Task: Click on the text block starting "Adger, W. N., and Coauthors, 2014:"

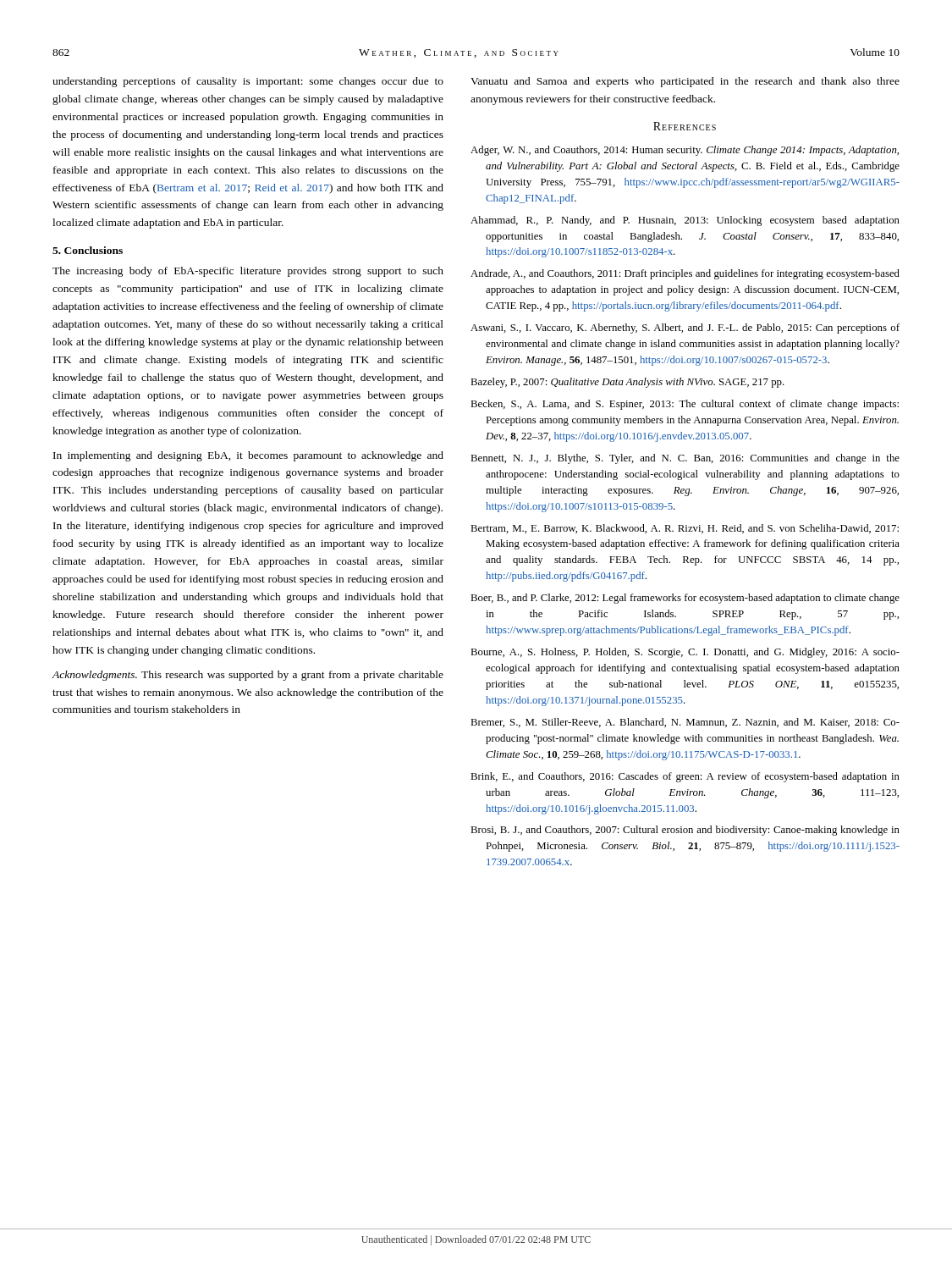Action: pos(685,174)
